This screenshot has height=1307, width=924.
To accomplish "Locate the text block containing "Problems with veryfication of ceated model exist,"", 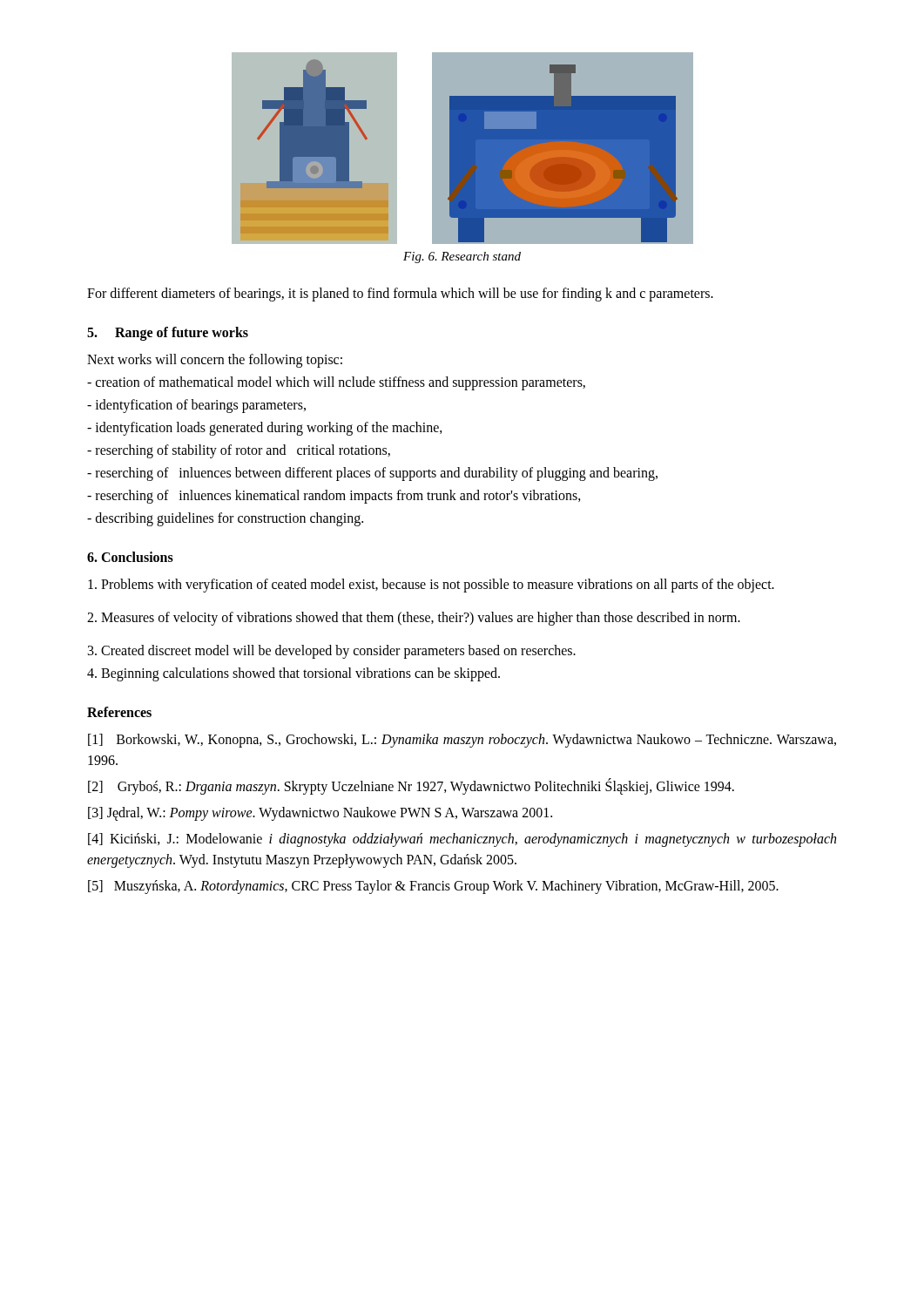I will point(431,584).
